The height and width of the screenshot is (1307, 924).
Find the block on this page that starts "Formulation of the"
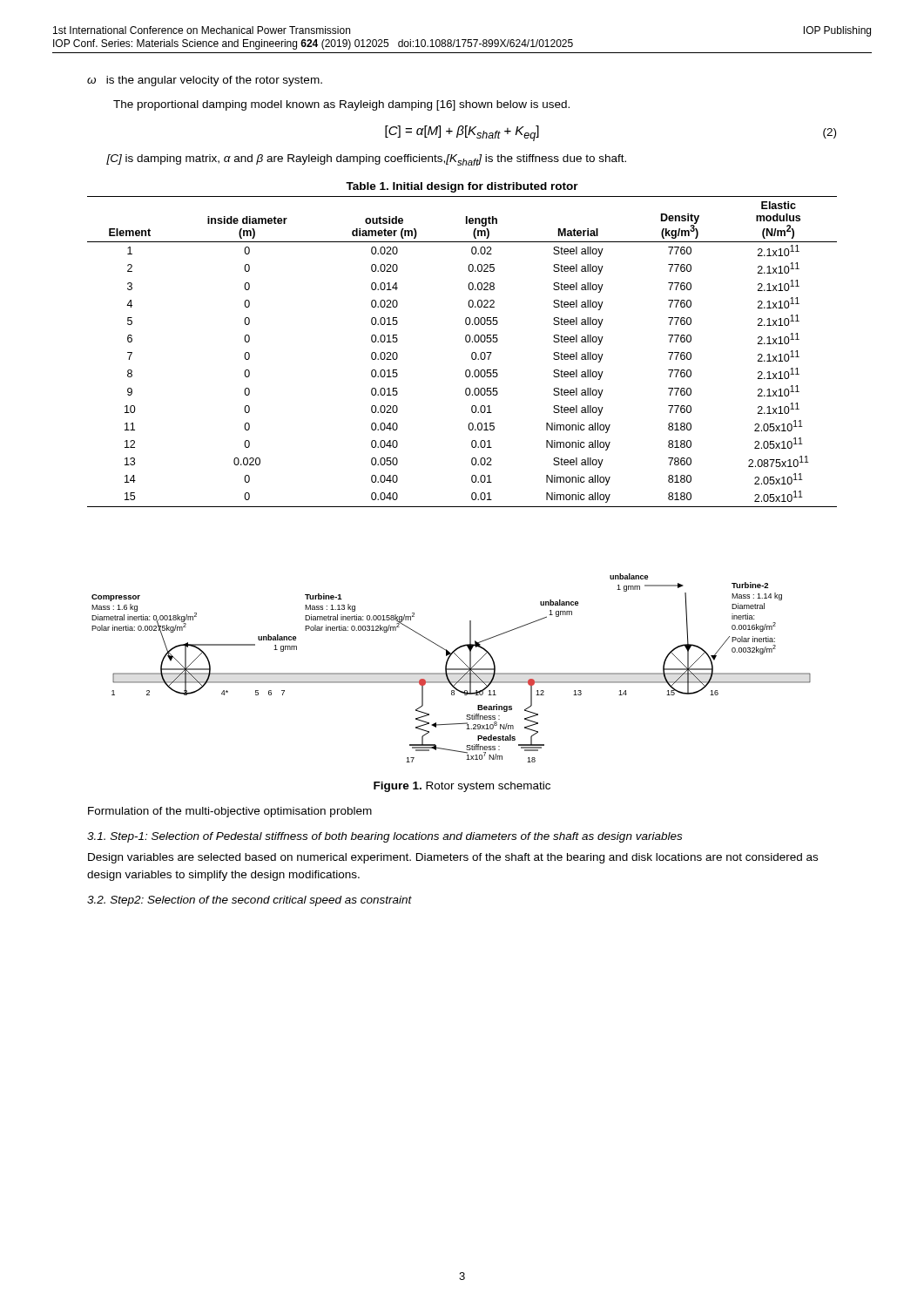click(x=230, y=810)
